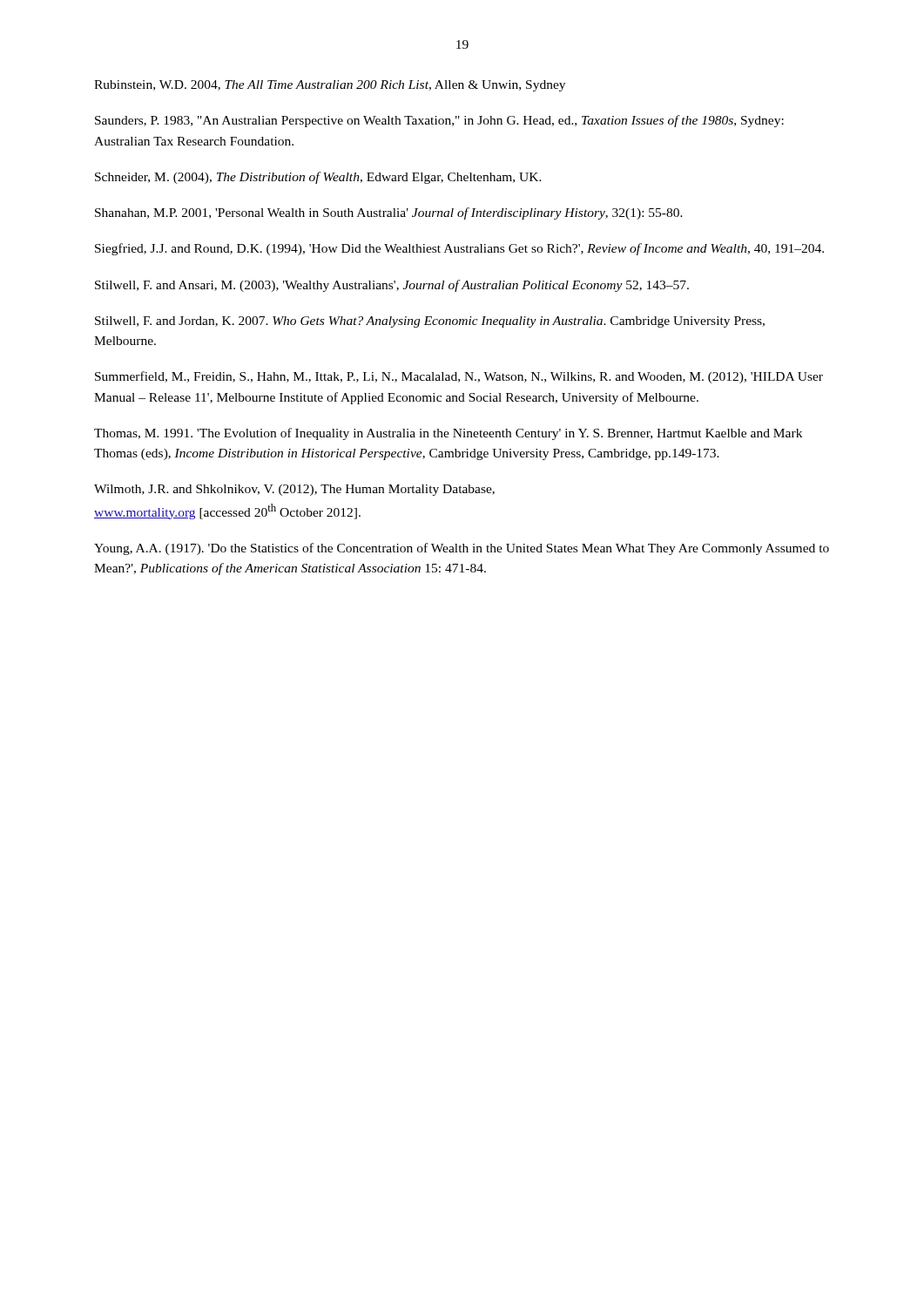
Task: Where is the passage that starts "Siegfried, J.J. and Round, D.K. (1994),"?
Action: click(459, 248)
